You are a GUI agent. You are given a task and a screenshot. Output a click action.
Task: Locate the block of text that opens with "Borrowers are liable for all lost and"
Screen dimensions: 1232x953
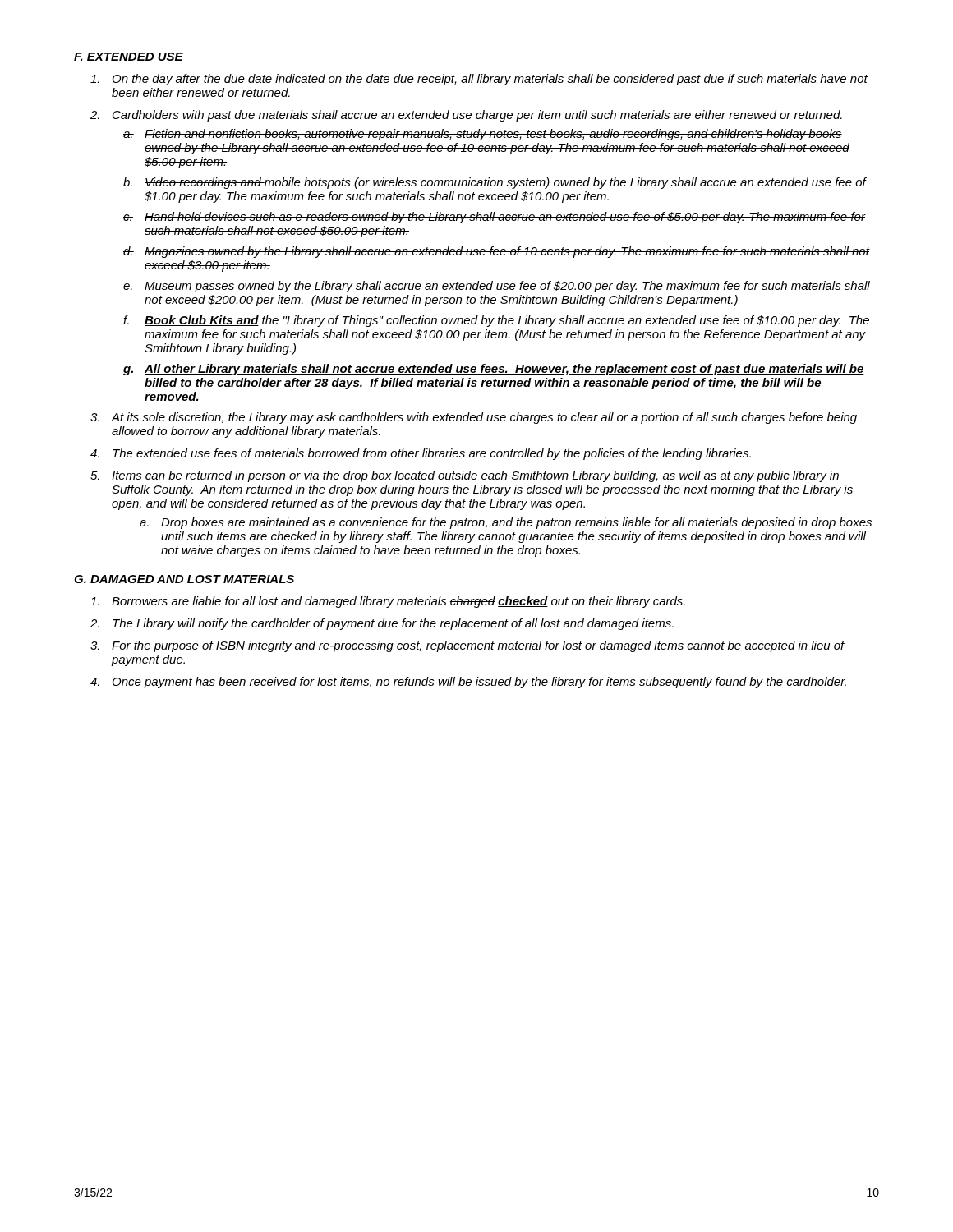pos(388,601)
